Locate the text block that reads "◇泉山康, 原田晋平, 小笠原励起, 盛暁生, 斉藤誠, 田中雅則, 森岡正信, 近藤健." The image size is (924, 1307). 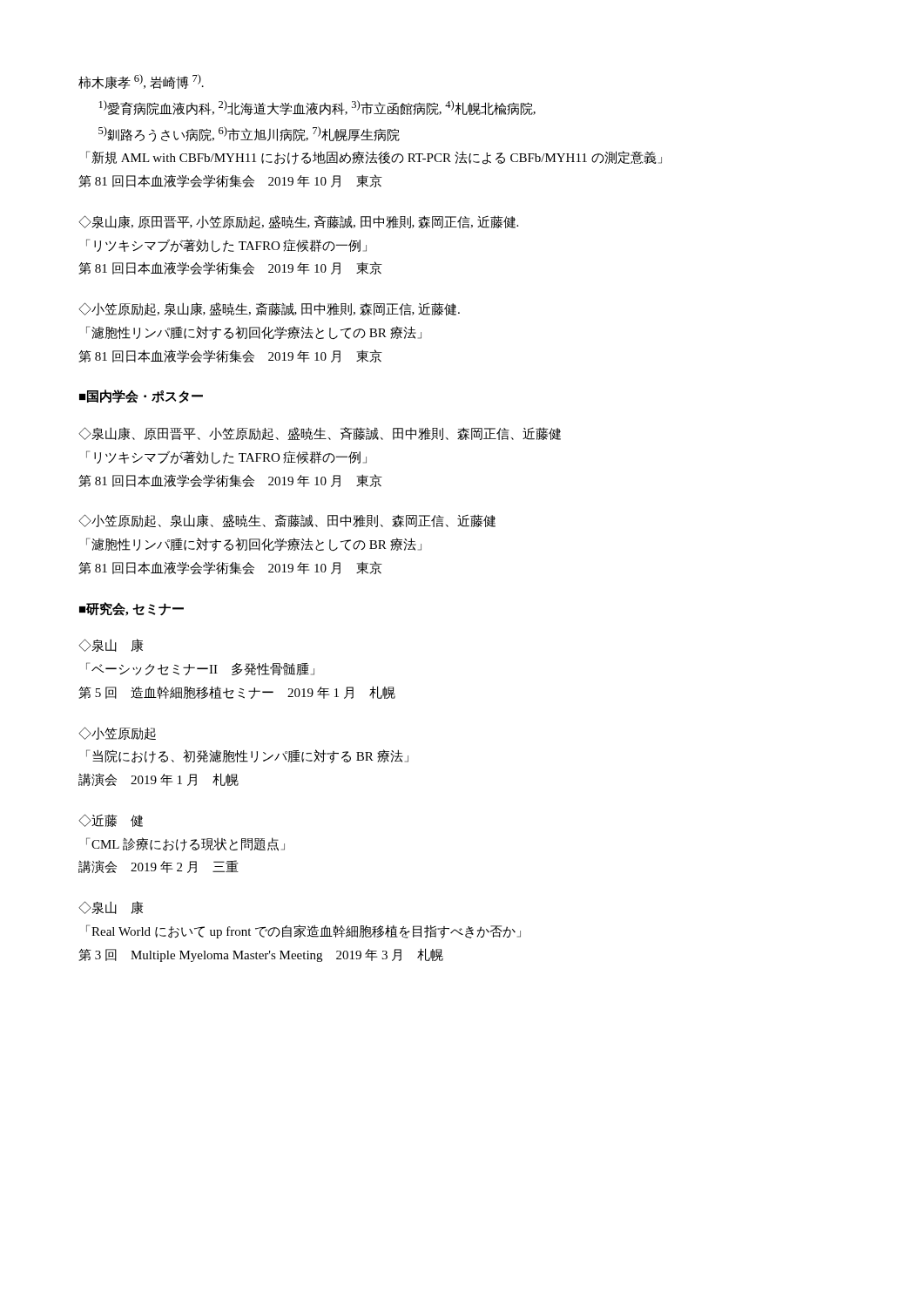coord(298,222)
